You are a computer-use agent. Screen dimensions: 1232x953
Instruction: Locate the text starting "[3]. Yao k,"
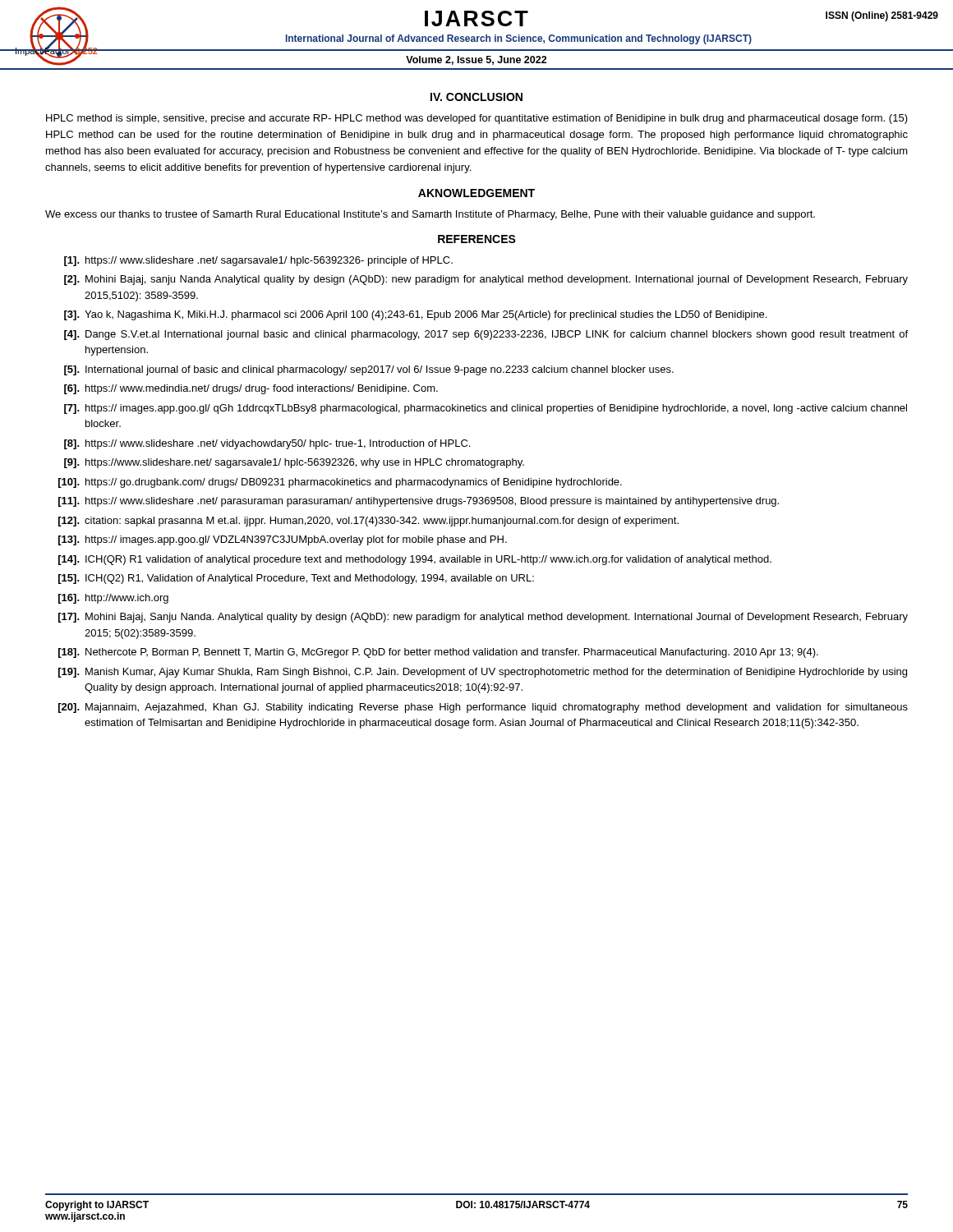click(406, 315)
